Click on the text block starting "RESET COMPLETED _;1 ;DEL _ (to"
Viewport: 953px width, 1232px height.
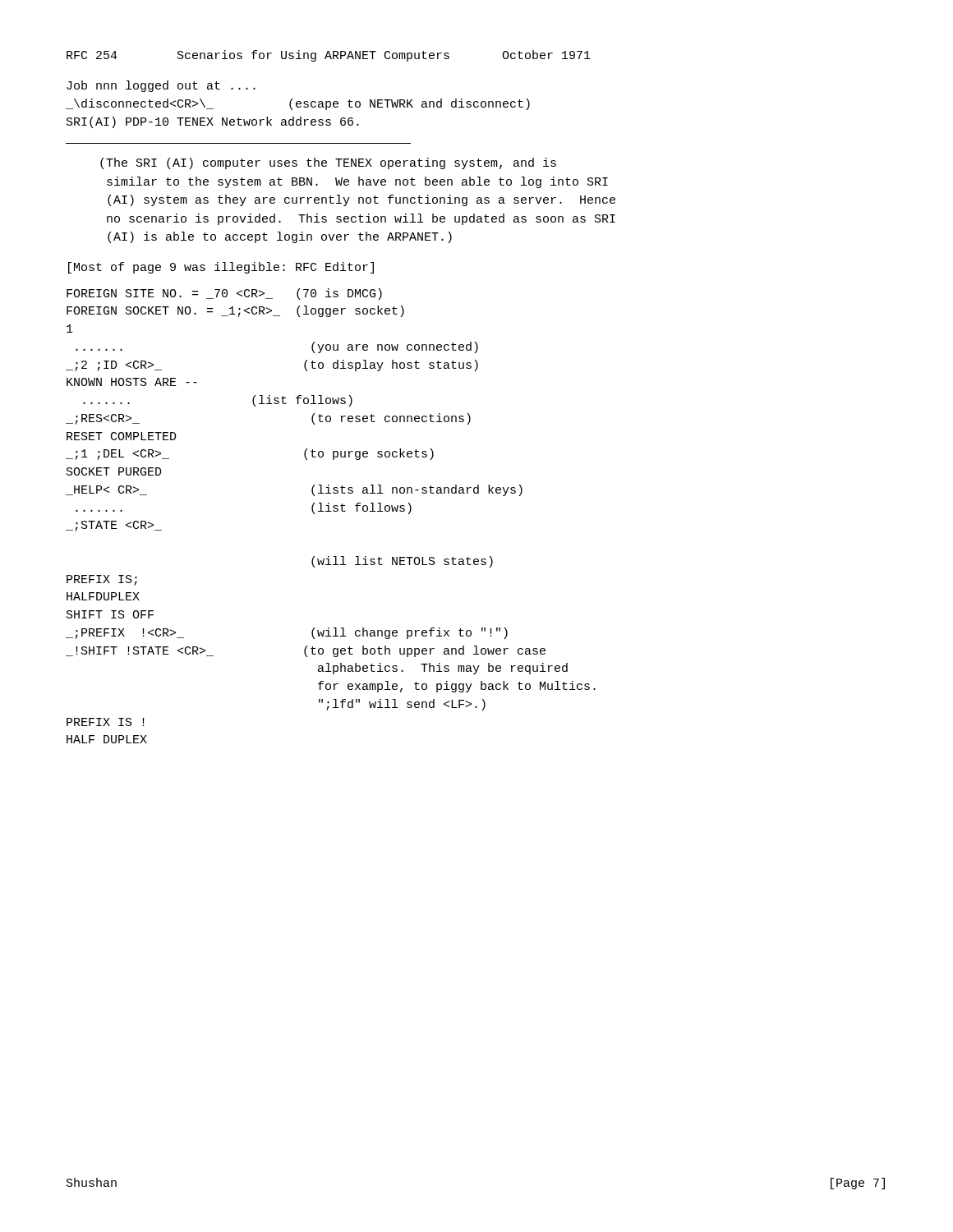122,436
